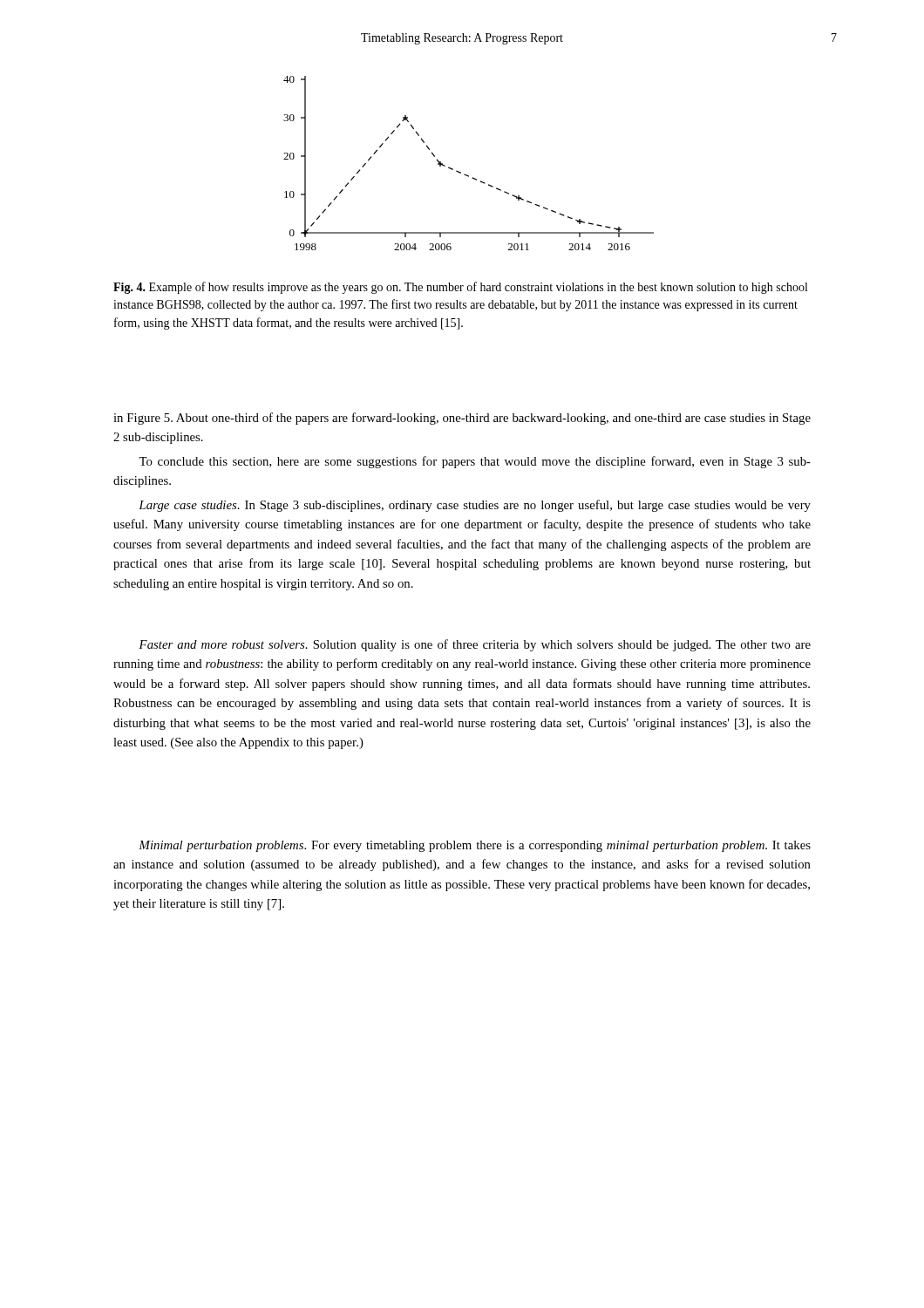924x1308 pixels.
Task: Point to the region starting "Faster and more robust solvers. Solution quality"
Action: coord(462,694)
